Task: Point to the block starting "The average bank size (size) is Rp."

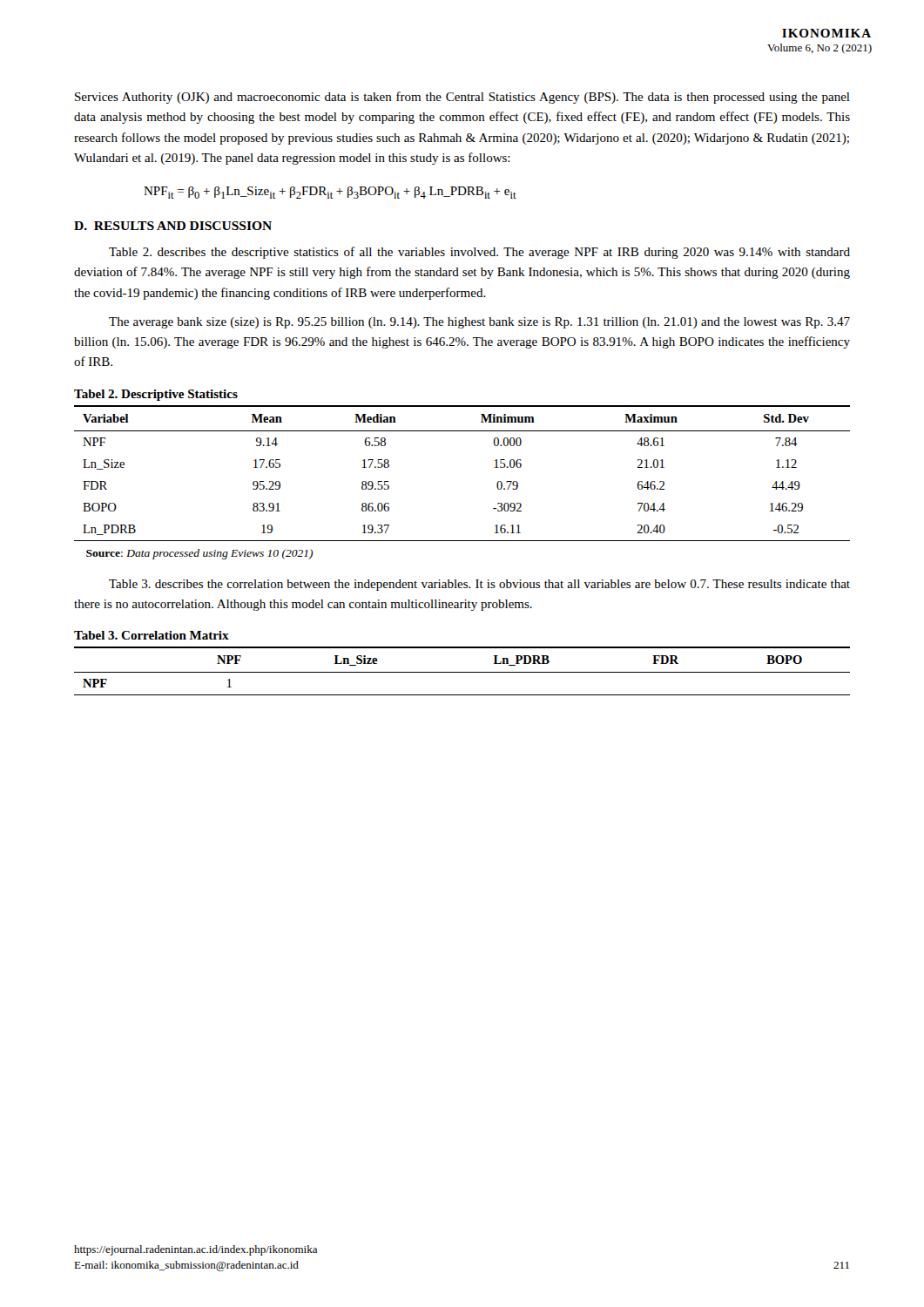Action: (x=462, y=342)
